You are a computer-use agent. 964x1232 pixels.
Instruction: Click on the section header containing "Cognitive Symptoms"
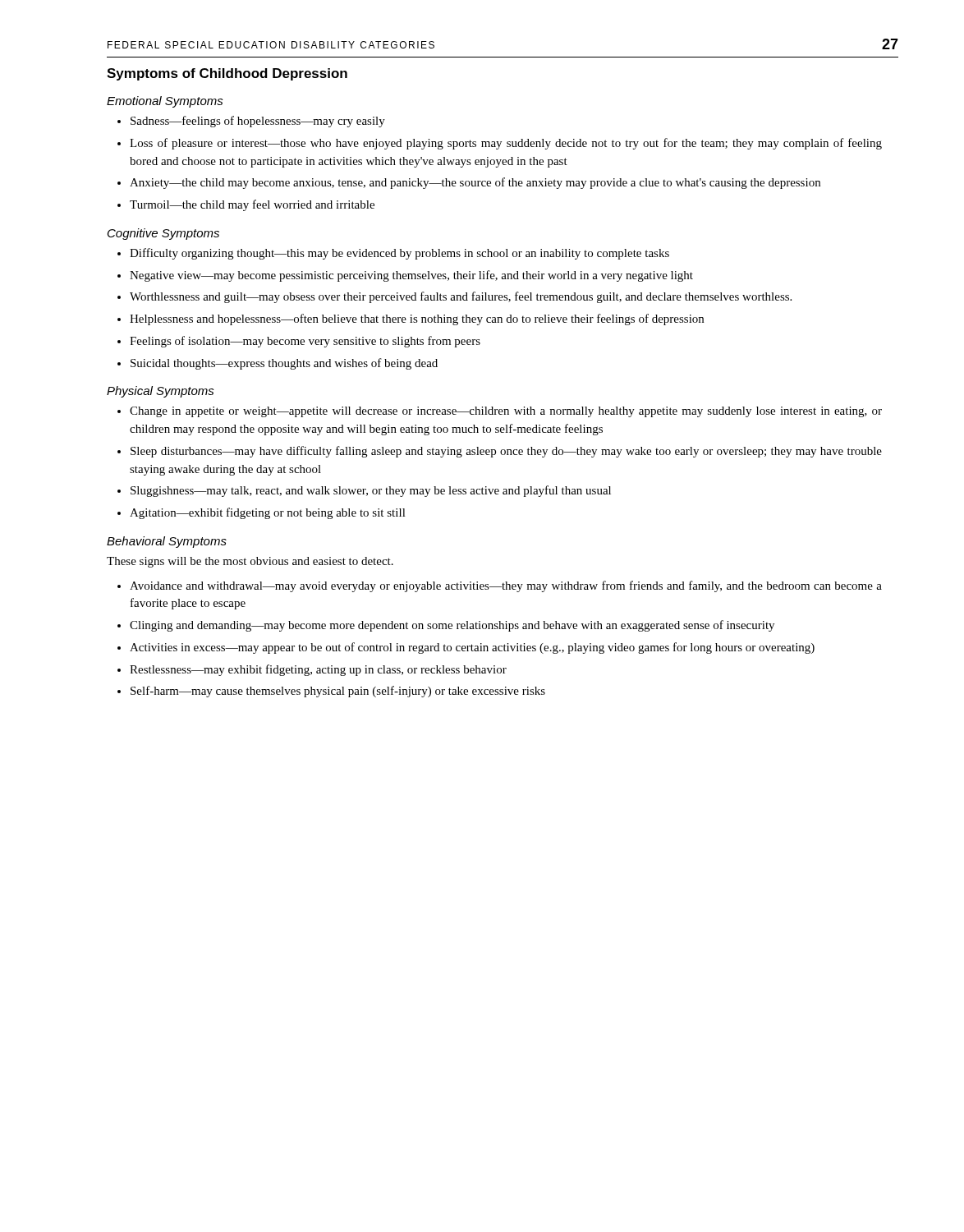(x=163, y=233)
